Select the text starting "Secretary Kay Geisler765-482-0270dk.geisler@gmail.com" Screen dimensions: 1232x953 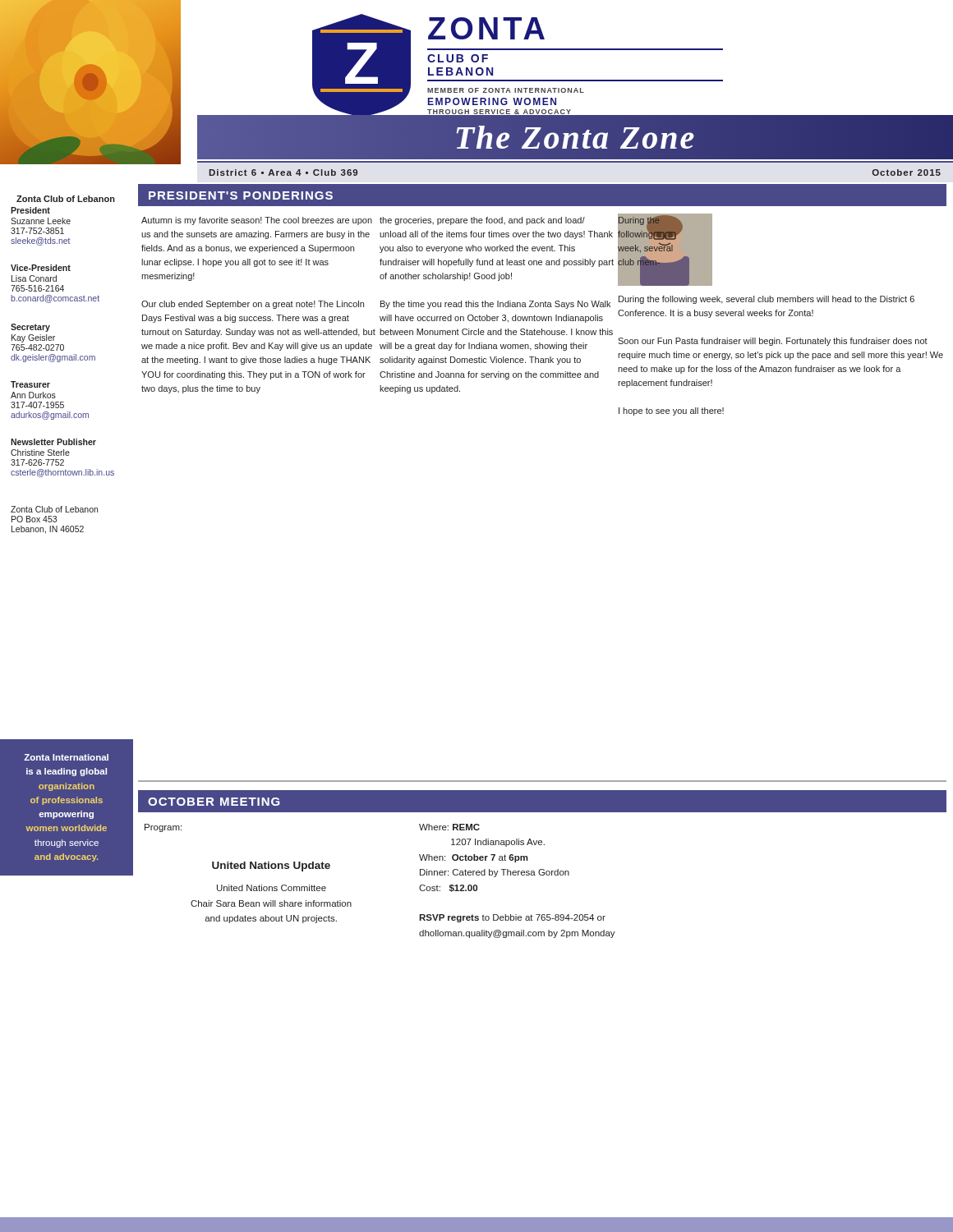click(68, 342)
